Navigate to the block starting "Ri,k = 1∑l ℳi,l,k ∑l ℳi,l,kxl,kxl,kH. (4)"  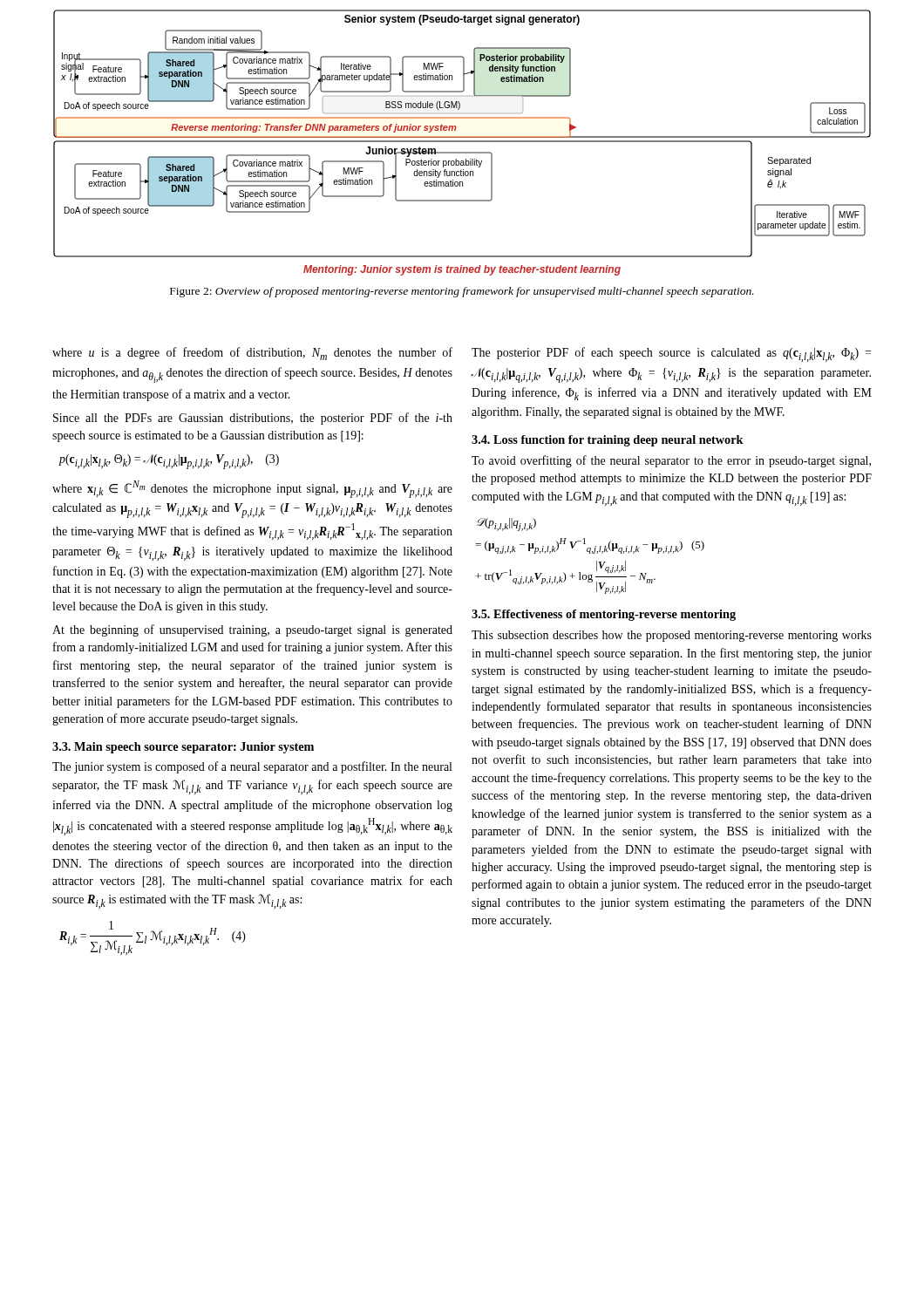[153, 937]
